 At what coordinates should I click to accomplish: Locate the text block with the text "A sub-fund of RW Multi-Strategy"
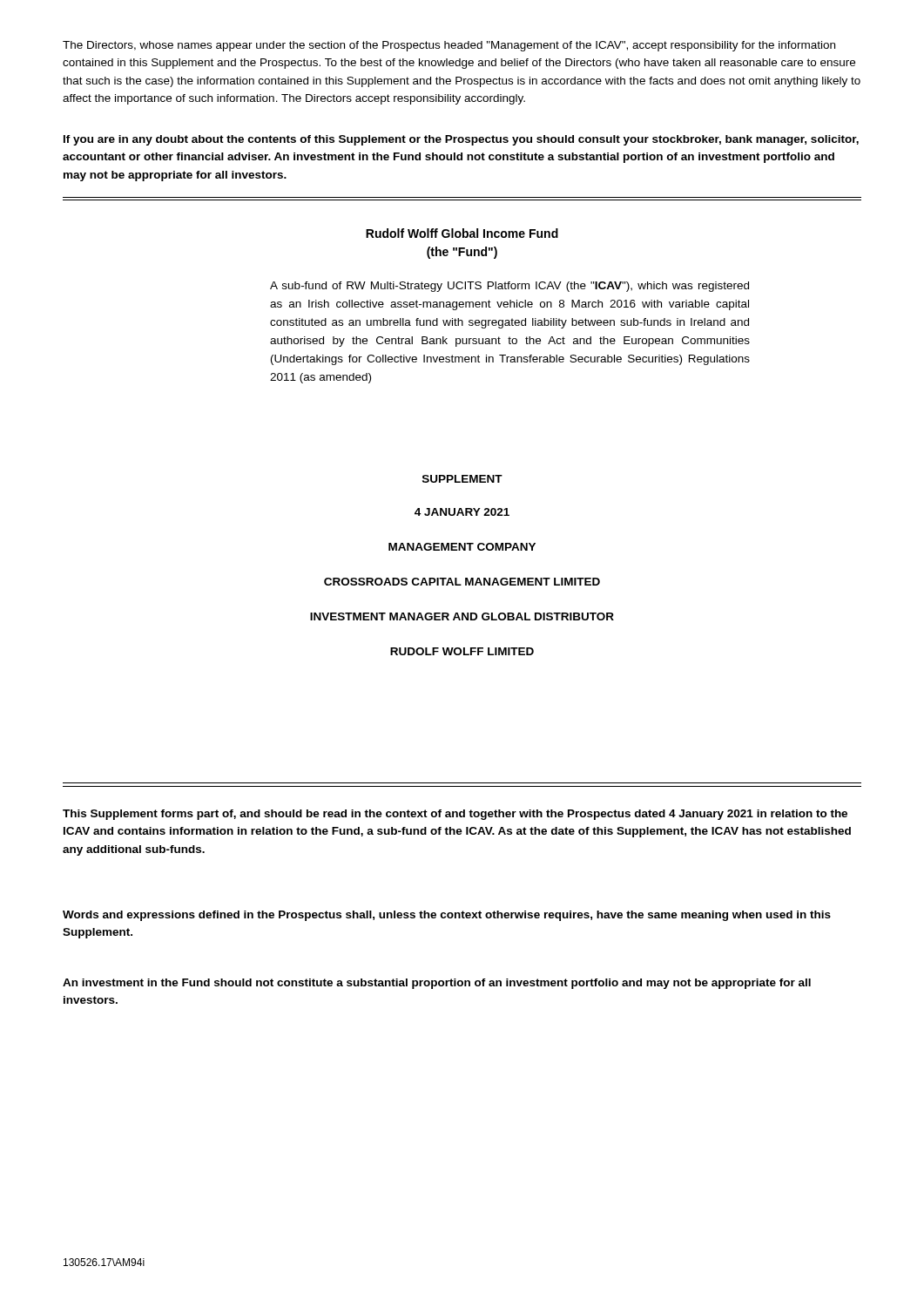pos(510,331)
